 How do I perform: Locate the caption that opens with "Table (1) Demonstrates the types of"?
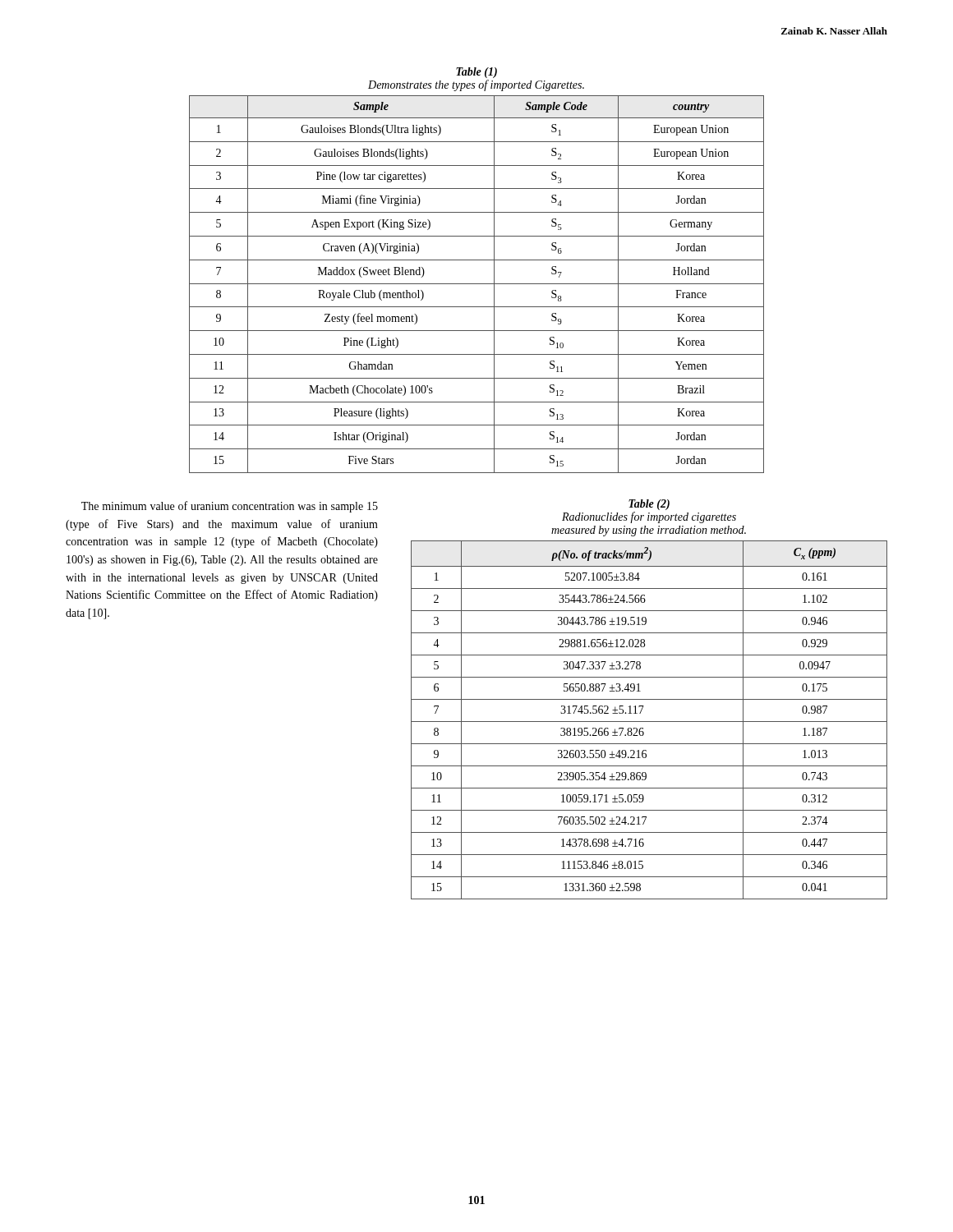coord(476,78)
